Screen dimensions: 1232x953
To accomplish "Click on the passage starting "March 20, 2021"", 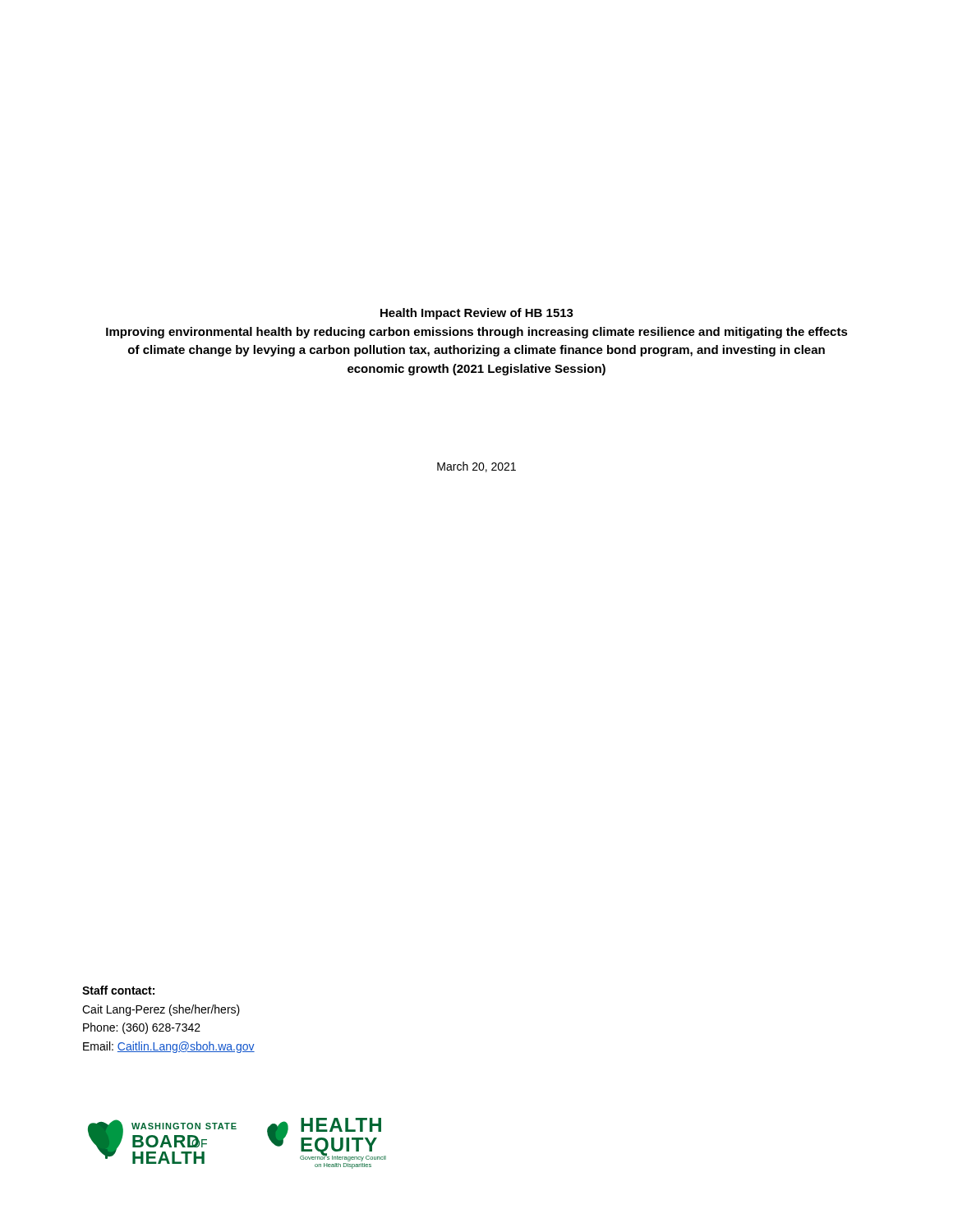I will pyautogui.click(x=476, y=466).
